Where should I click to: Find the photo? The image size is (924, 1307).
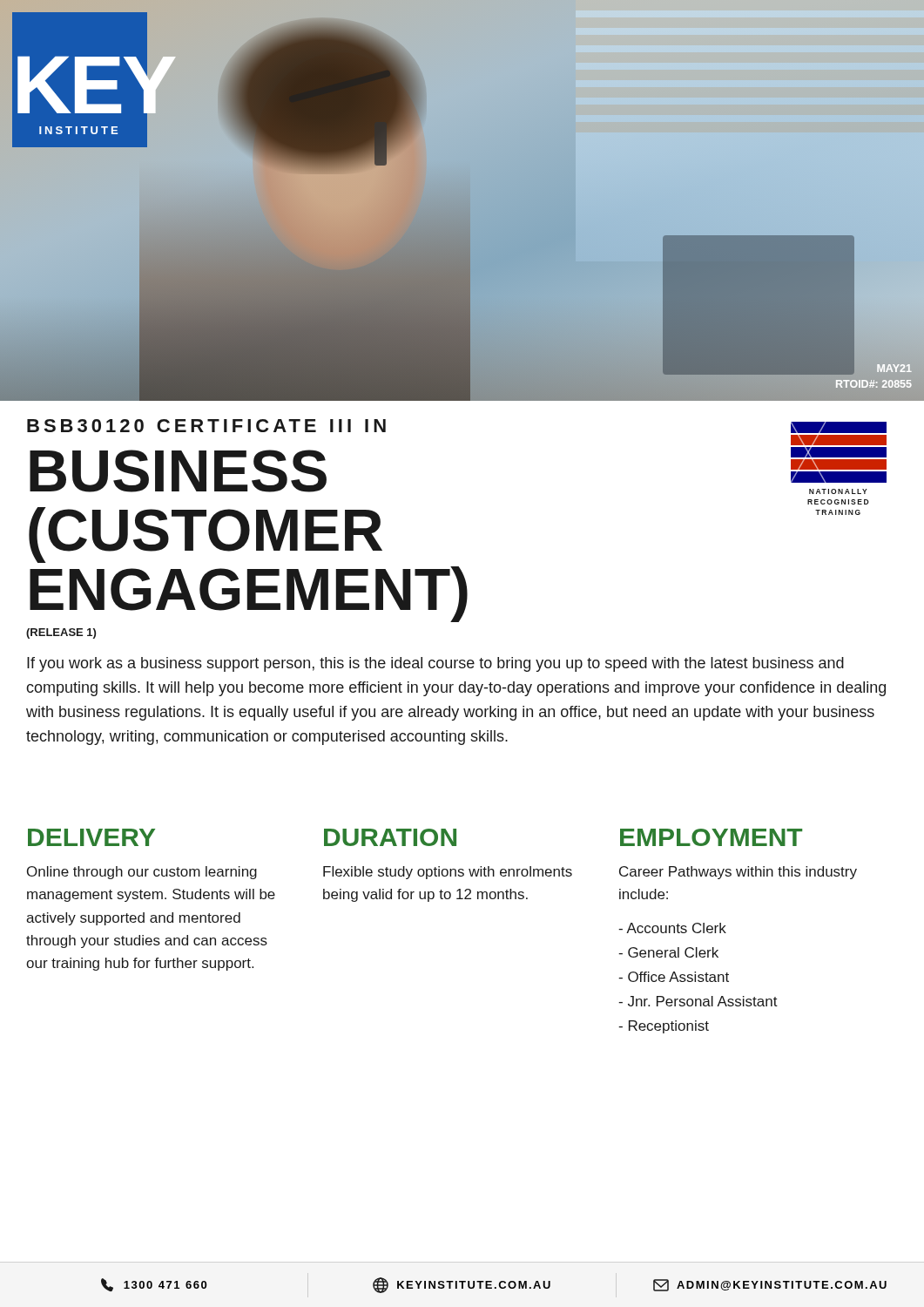[462, 200]
